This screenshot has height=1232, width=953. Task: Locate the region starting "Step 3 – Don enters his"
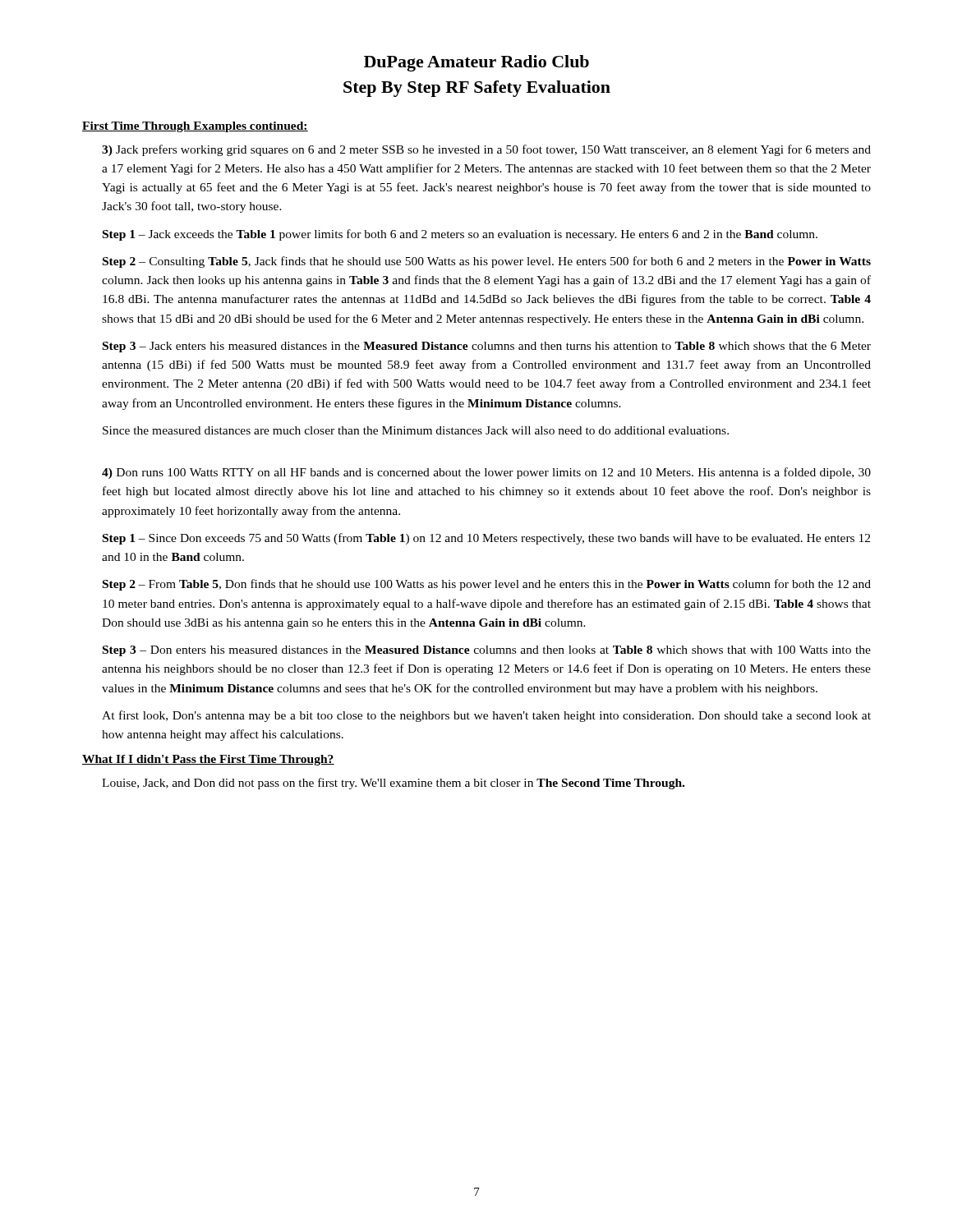(486, 668)
